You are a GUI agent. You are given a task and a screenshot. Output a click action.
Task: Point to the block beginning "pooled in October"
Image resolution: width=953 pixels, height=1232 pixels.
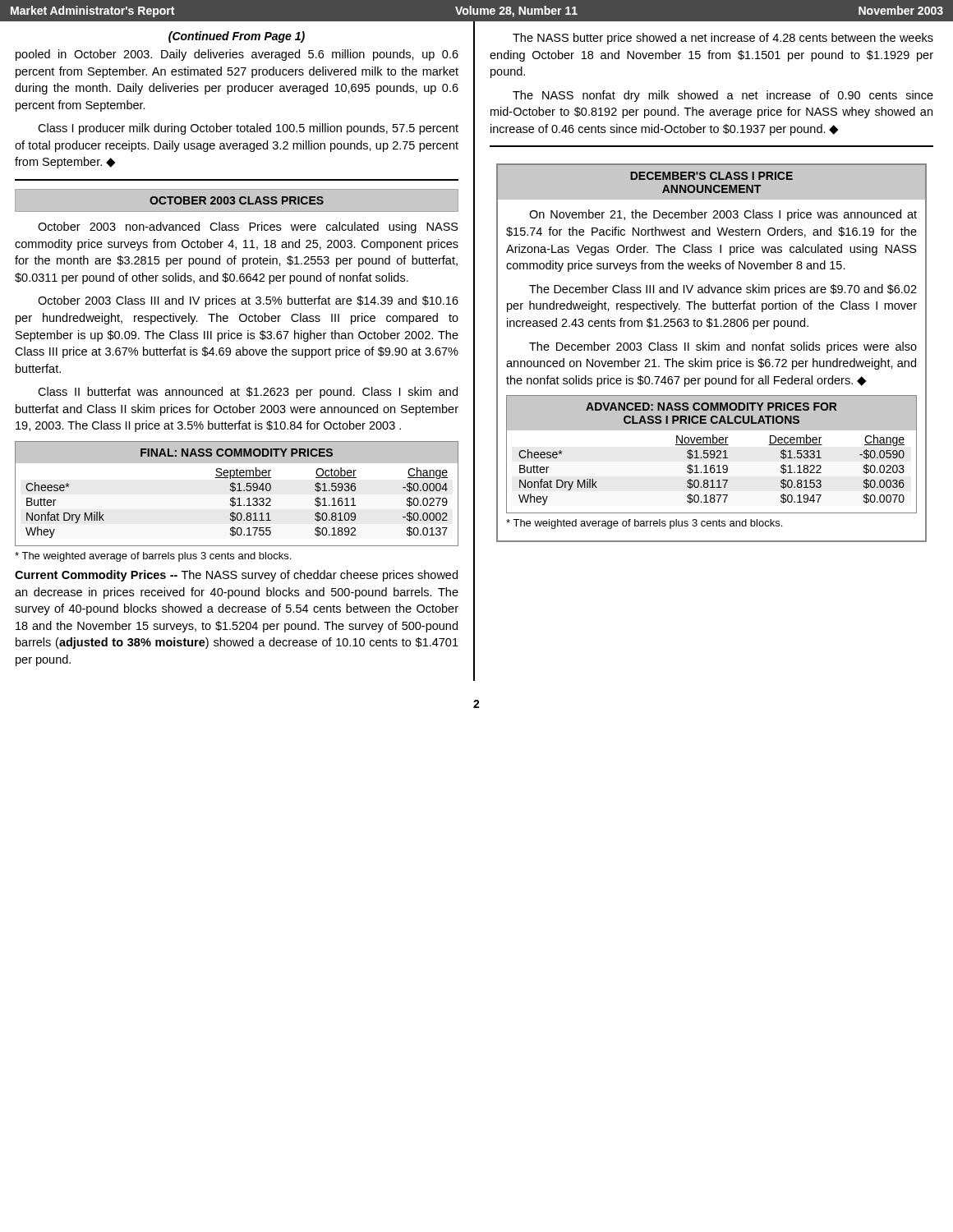click(x=237, y=55)
